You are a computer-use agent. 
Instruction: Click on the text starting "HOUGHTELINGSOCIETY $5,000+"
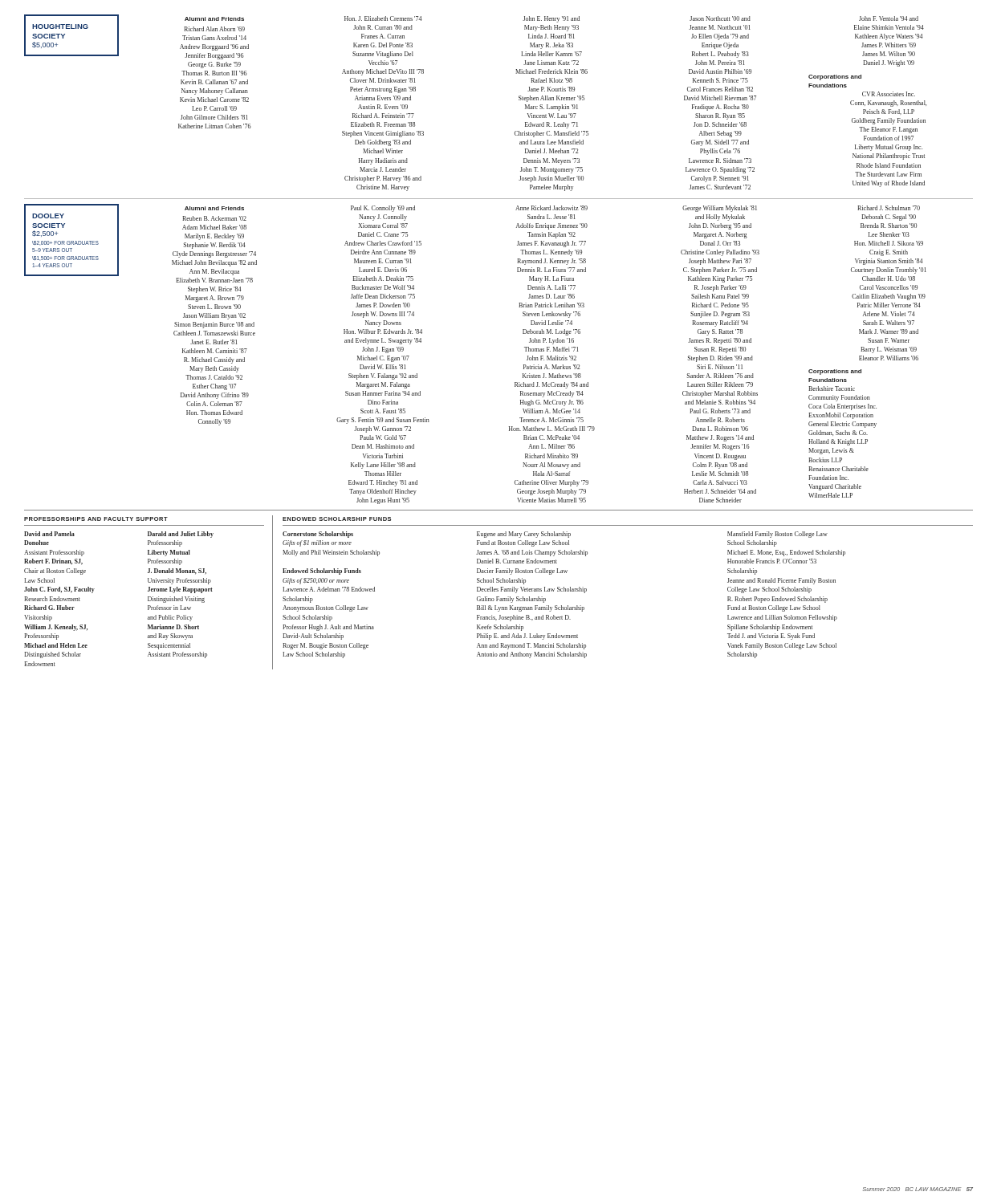point(71,35)
